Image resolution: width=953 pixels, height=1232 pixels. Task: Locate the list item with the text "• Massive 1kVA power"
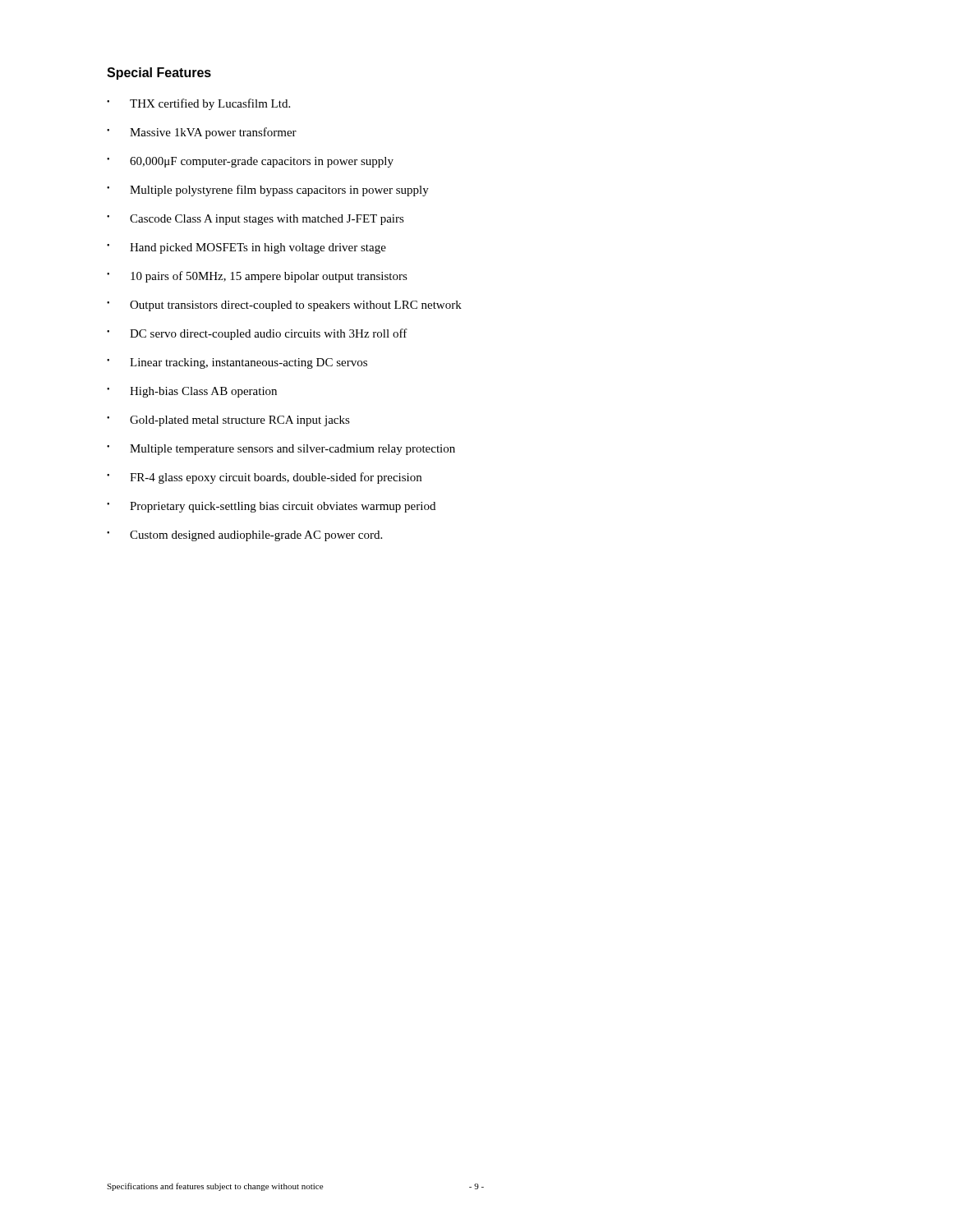click(x=202, y=133)
